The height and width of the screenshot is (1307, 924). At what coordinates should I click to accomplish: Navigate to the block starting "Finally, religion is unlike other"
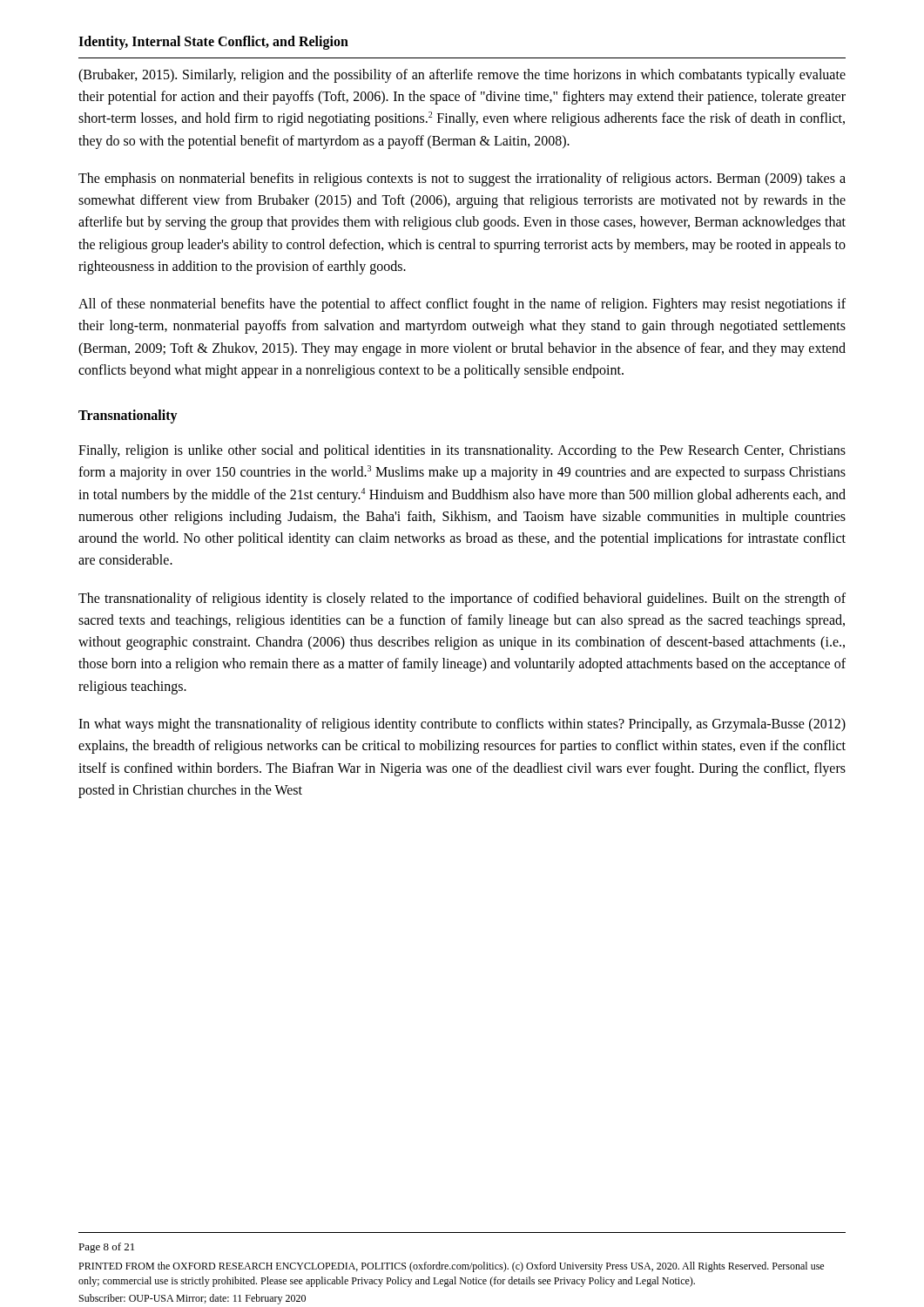point(462,505)
